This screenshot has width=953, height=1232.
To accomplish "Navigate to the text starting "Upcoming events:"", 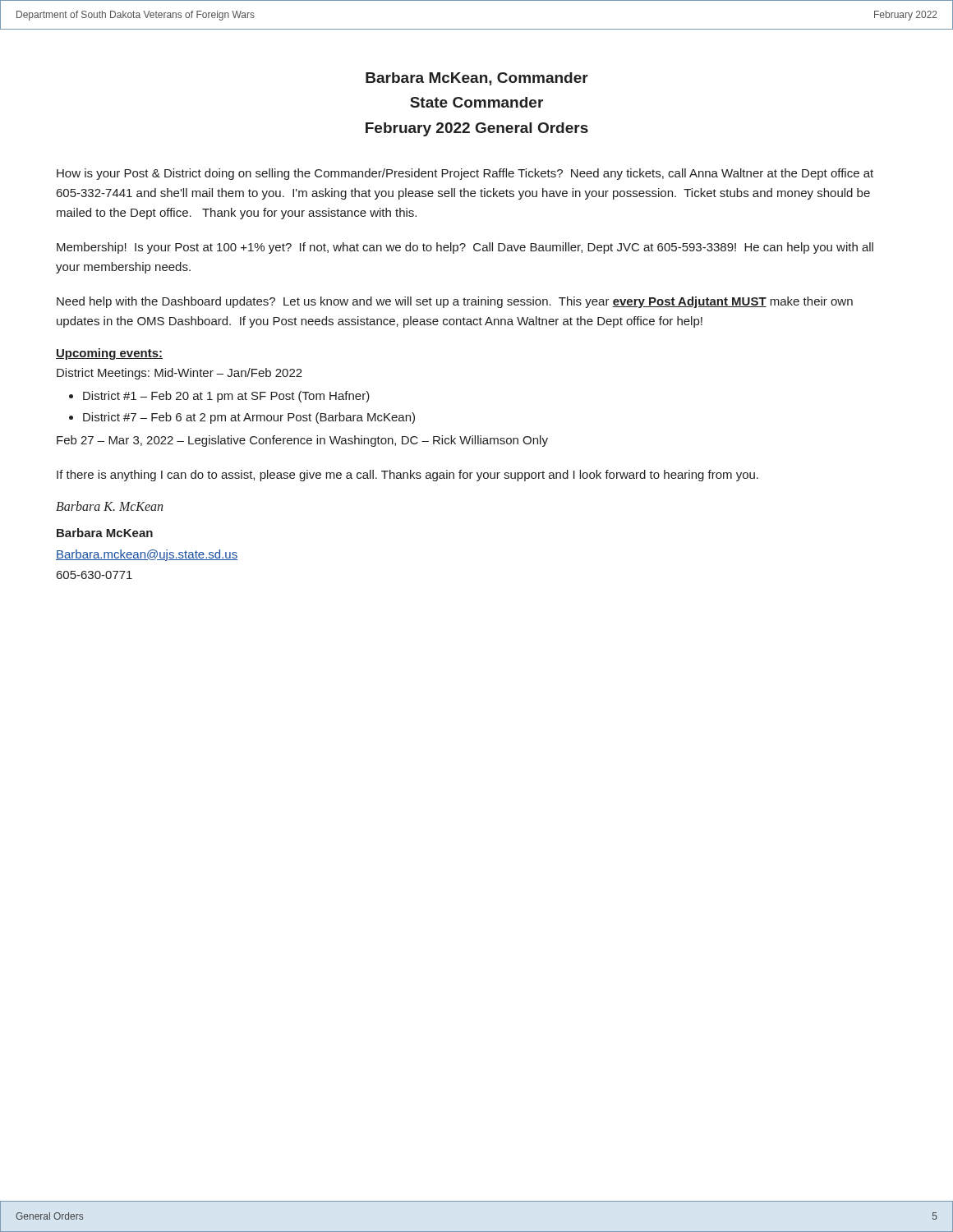I will click(x=109, y=353).
